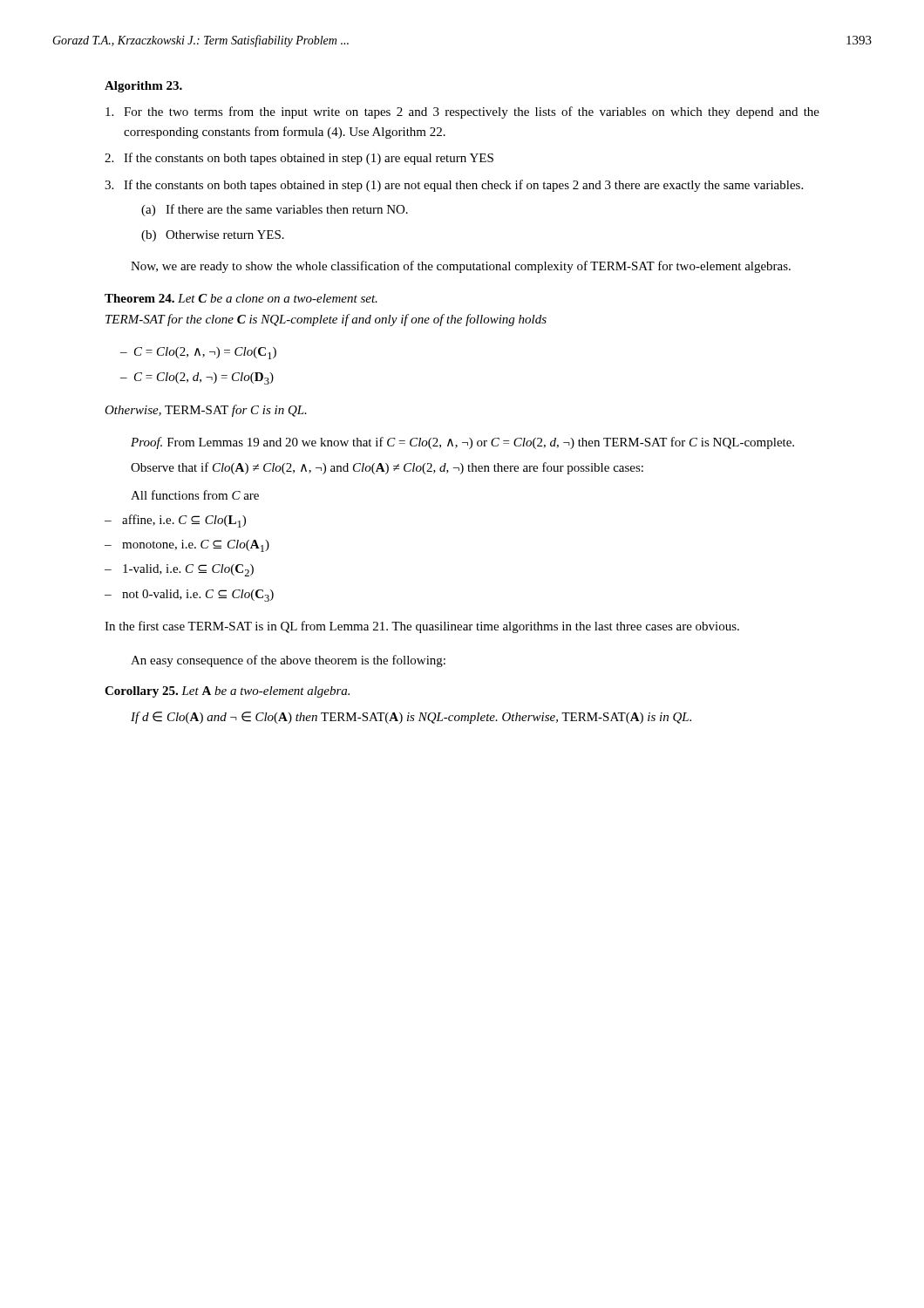Viewport: 924px width, 1308px height.
Task: Locate the list item with the text "– 1-valid, i.e. C ⊆ Clo(C2)"
Action: pyautogui.click(x=179, y=571)
